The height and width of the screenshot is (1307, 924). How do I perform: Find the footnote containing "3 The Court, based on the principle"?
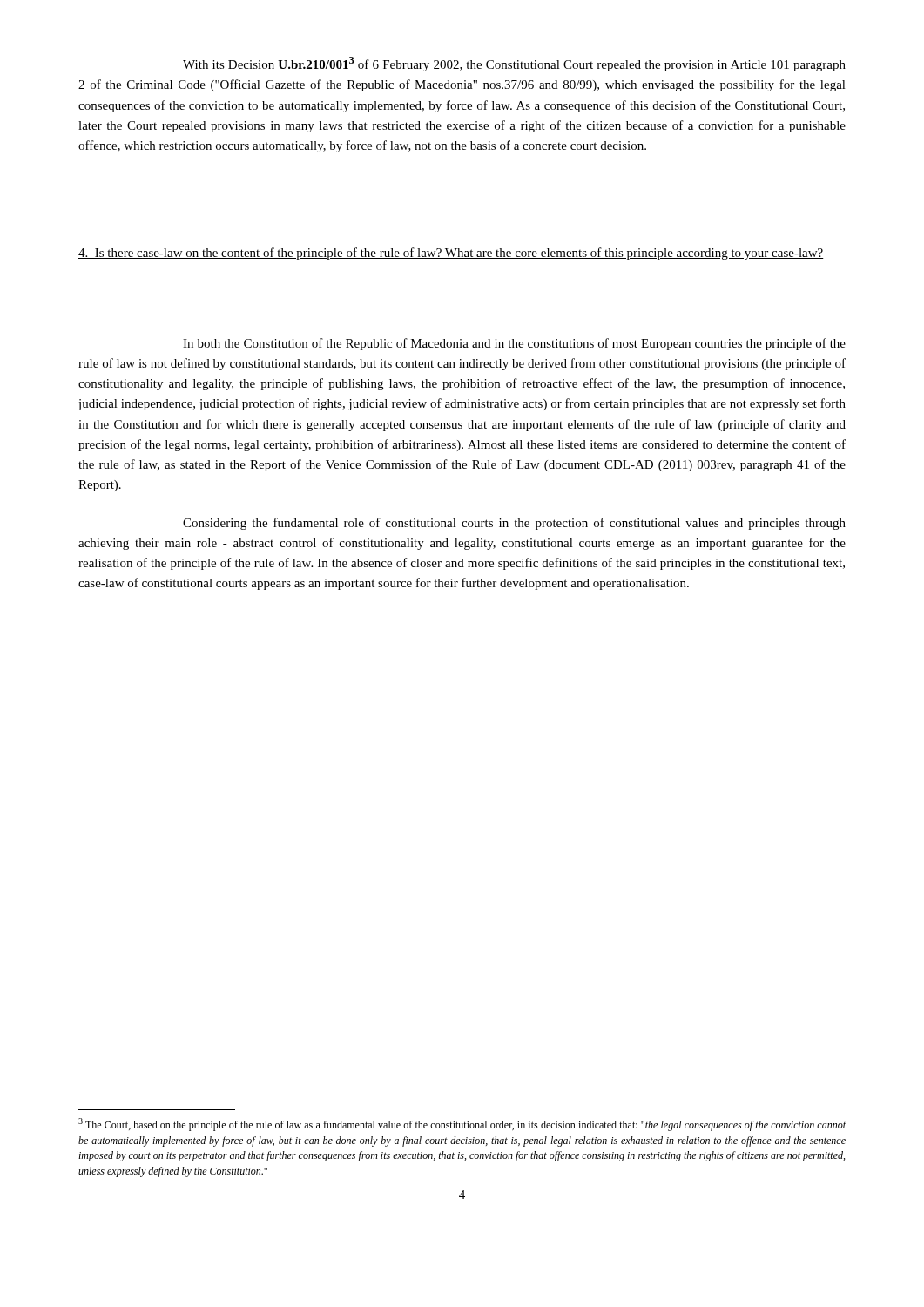tap(462, 1147)
